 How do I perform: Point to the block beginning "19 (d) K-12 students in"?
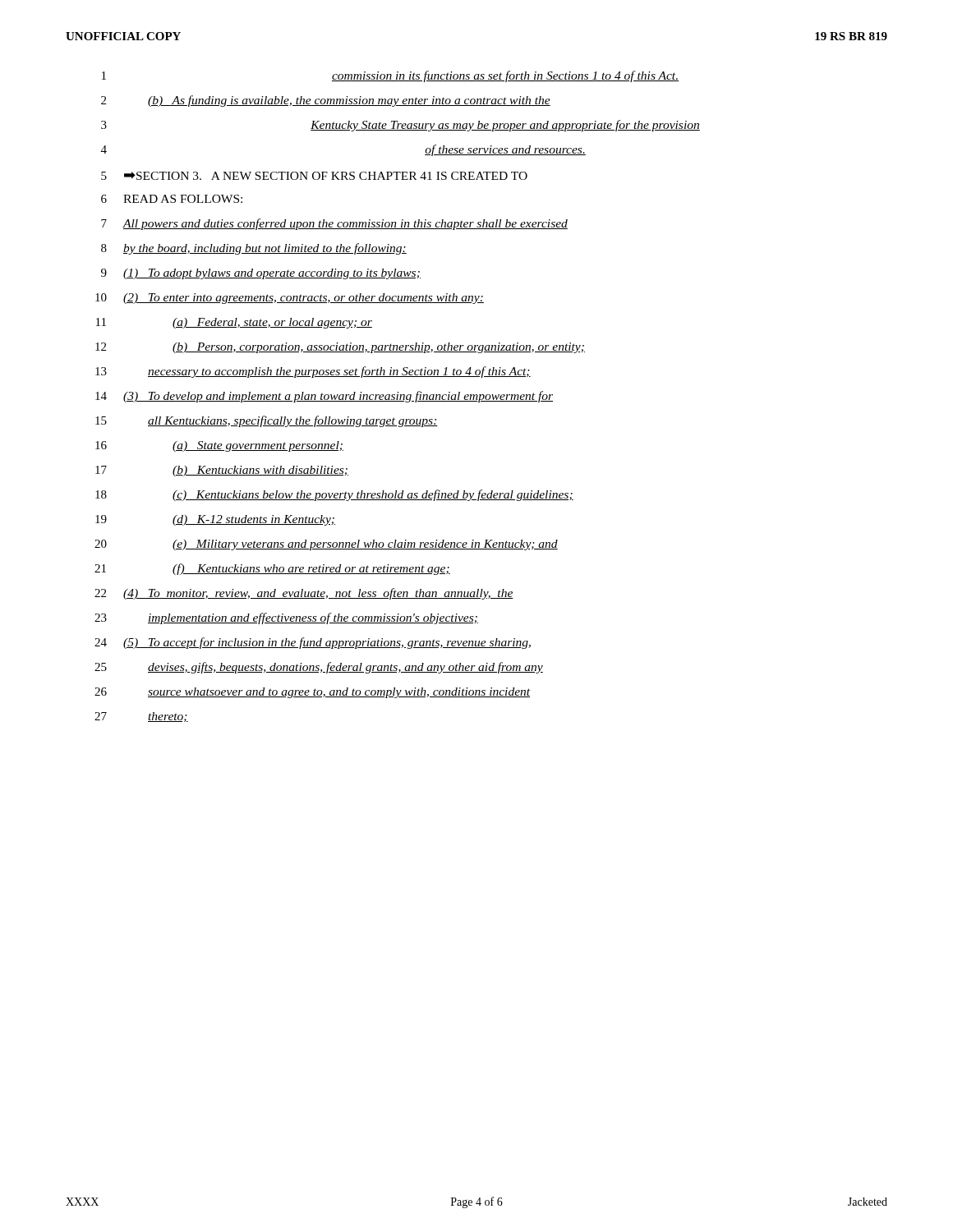215,520
